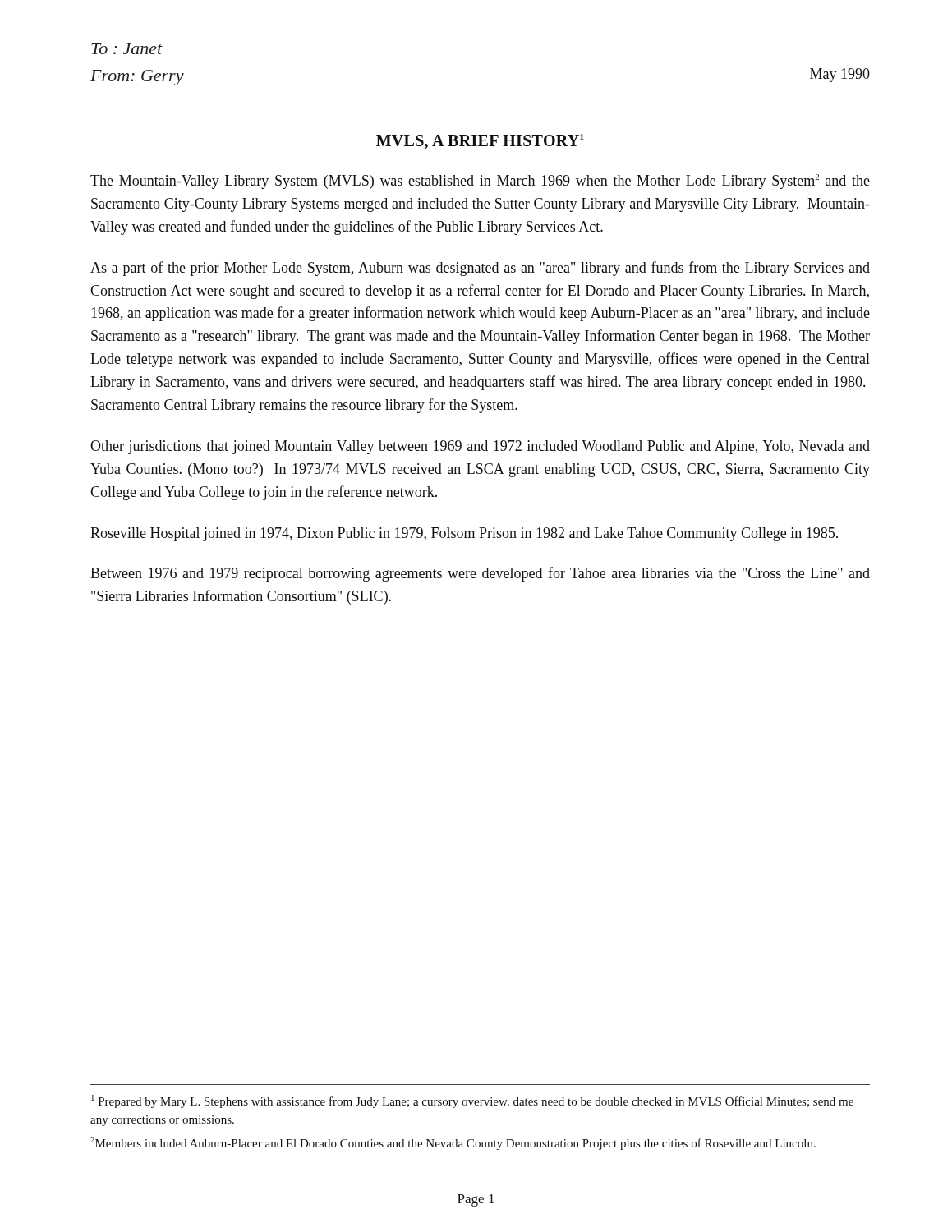Viewport: 952px width, 1232px height.
Task: Locate the footnote containing "1 Prepared by"
Action: pyautogui.click(x=472, y=1101)
